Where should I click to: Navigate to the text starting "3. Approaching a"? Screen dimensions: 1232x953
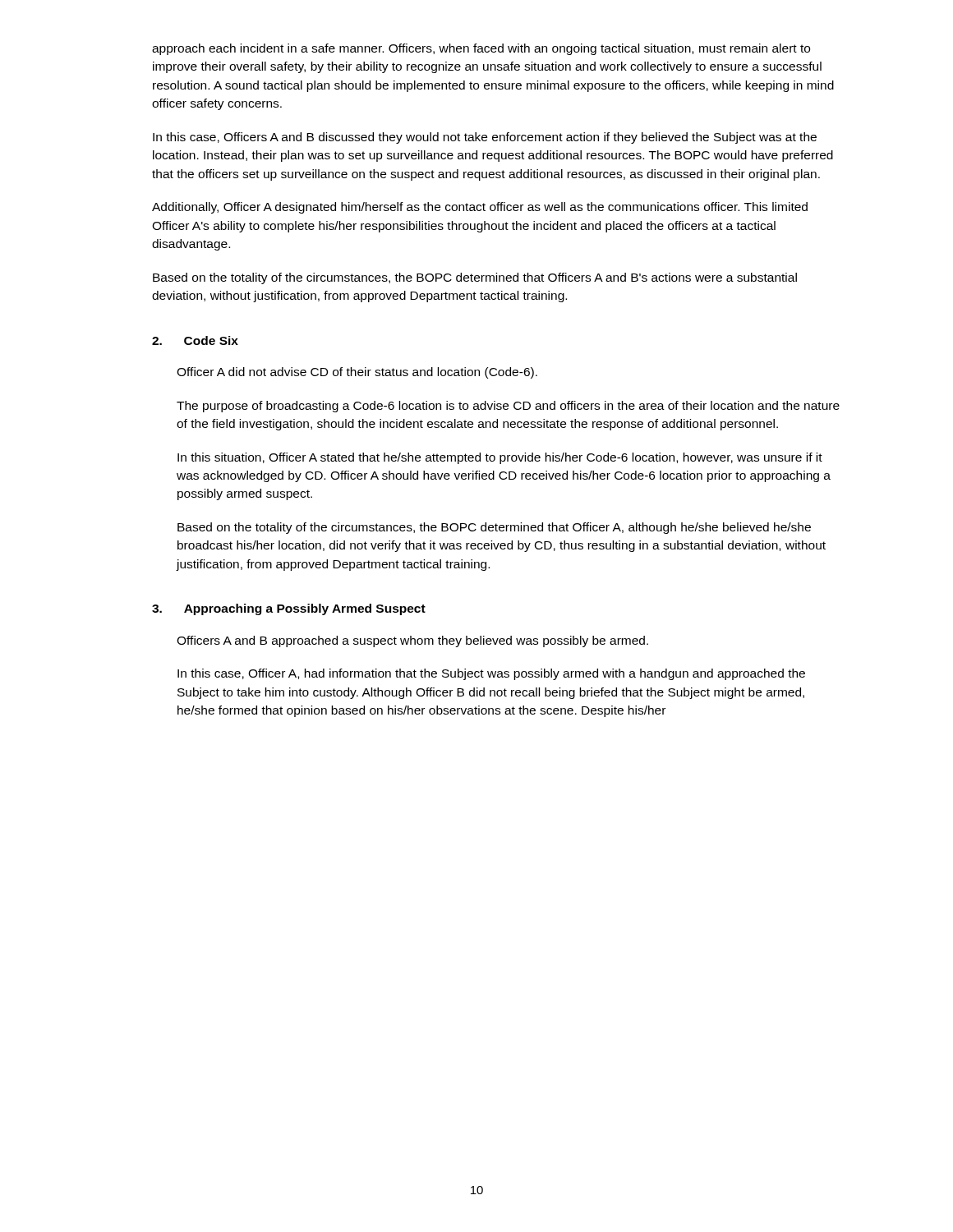(x=289, y=609)
